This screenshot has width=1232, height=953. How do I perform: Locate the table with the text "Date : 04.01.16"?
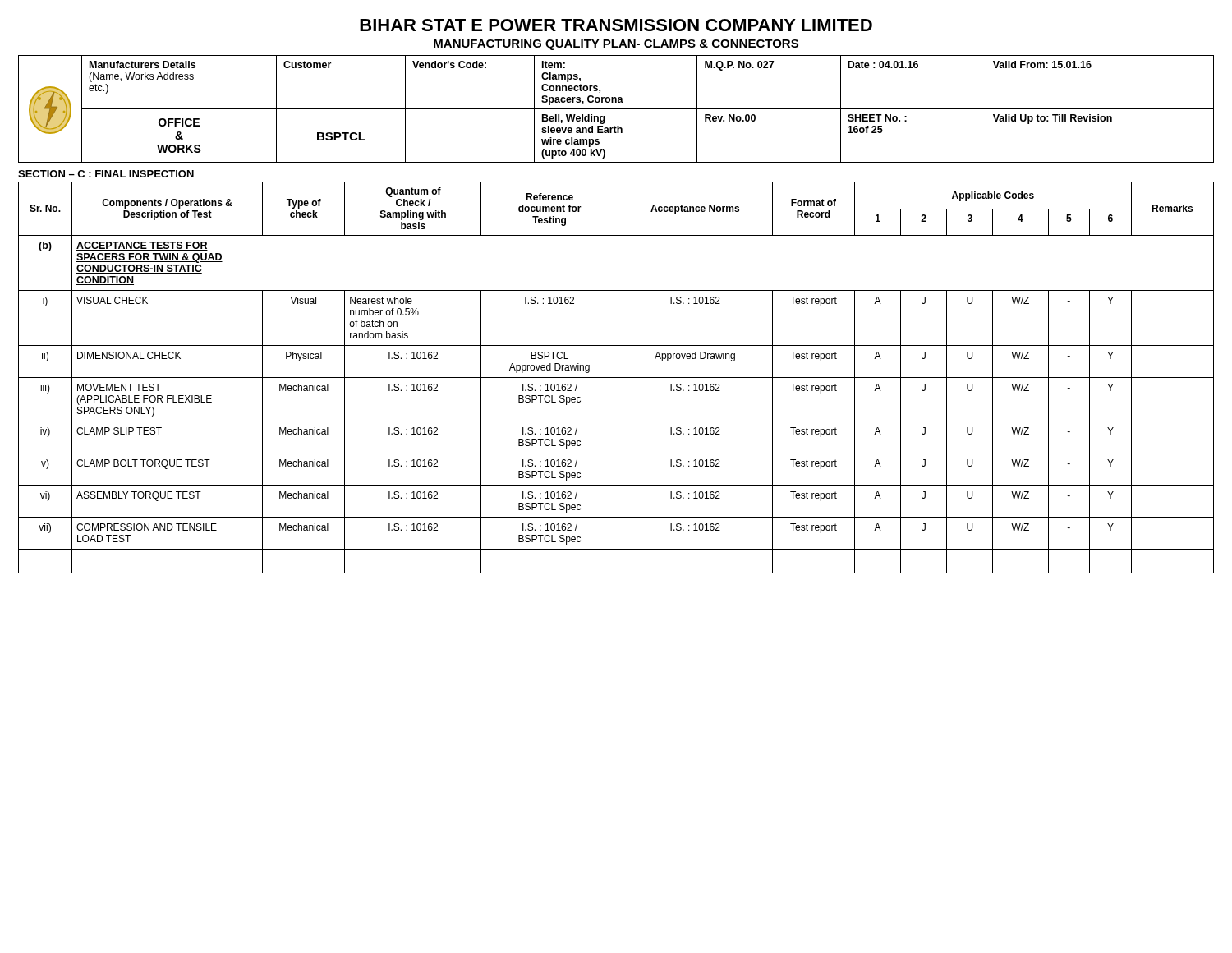[616, 109]
